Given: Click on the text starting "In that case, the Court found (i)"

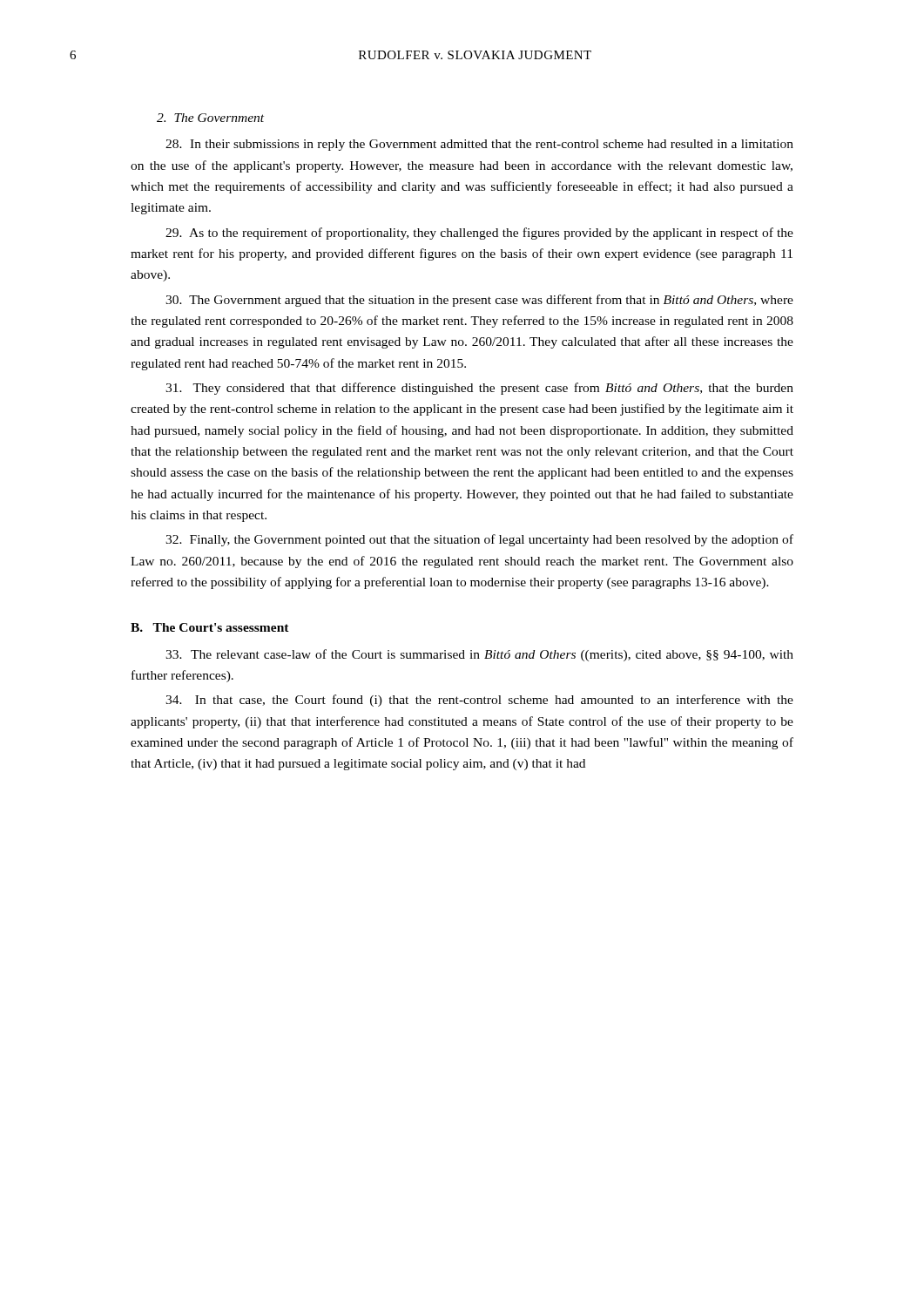Looking at the screenshot, I should coord(462,732).
